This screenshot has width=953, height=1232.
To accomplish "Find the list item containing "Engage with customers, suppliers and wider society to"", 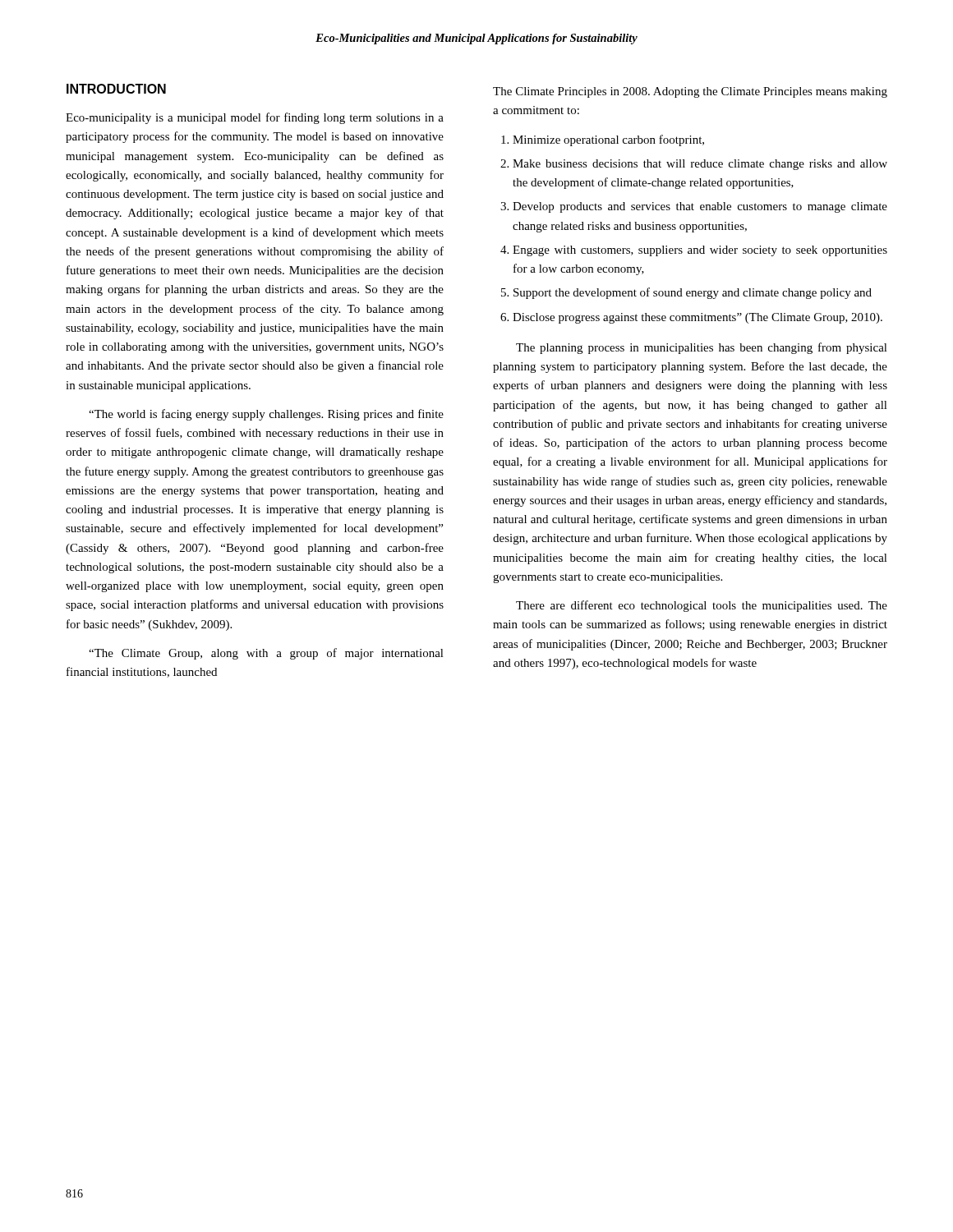I will [700, 259].
